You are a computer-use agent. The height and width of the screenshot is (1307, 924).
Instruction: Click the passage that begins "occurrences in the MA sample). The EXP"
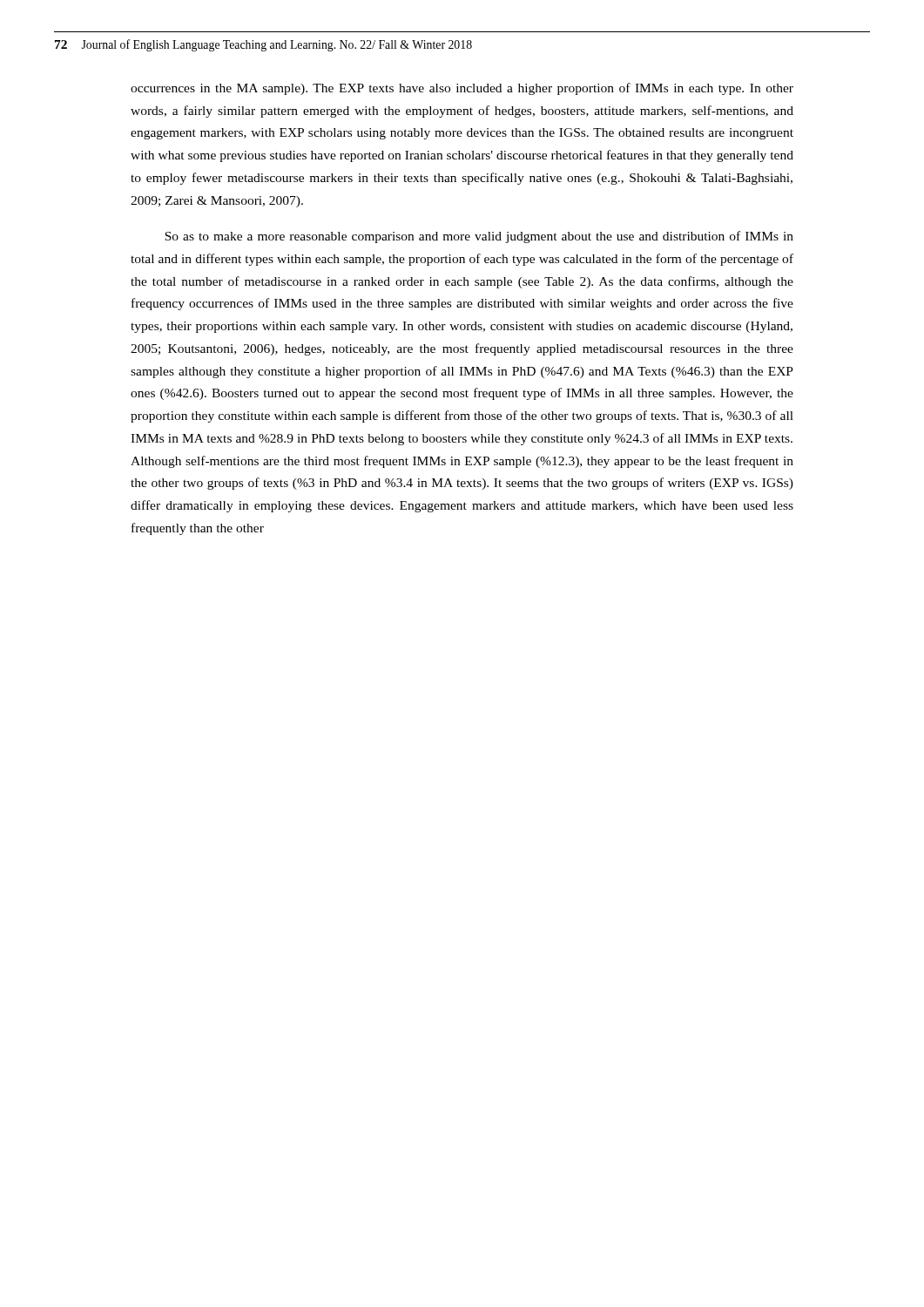462,144
